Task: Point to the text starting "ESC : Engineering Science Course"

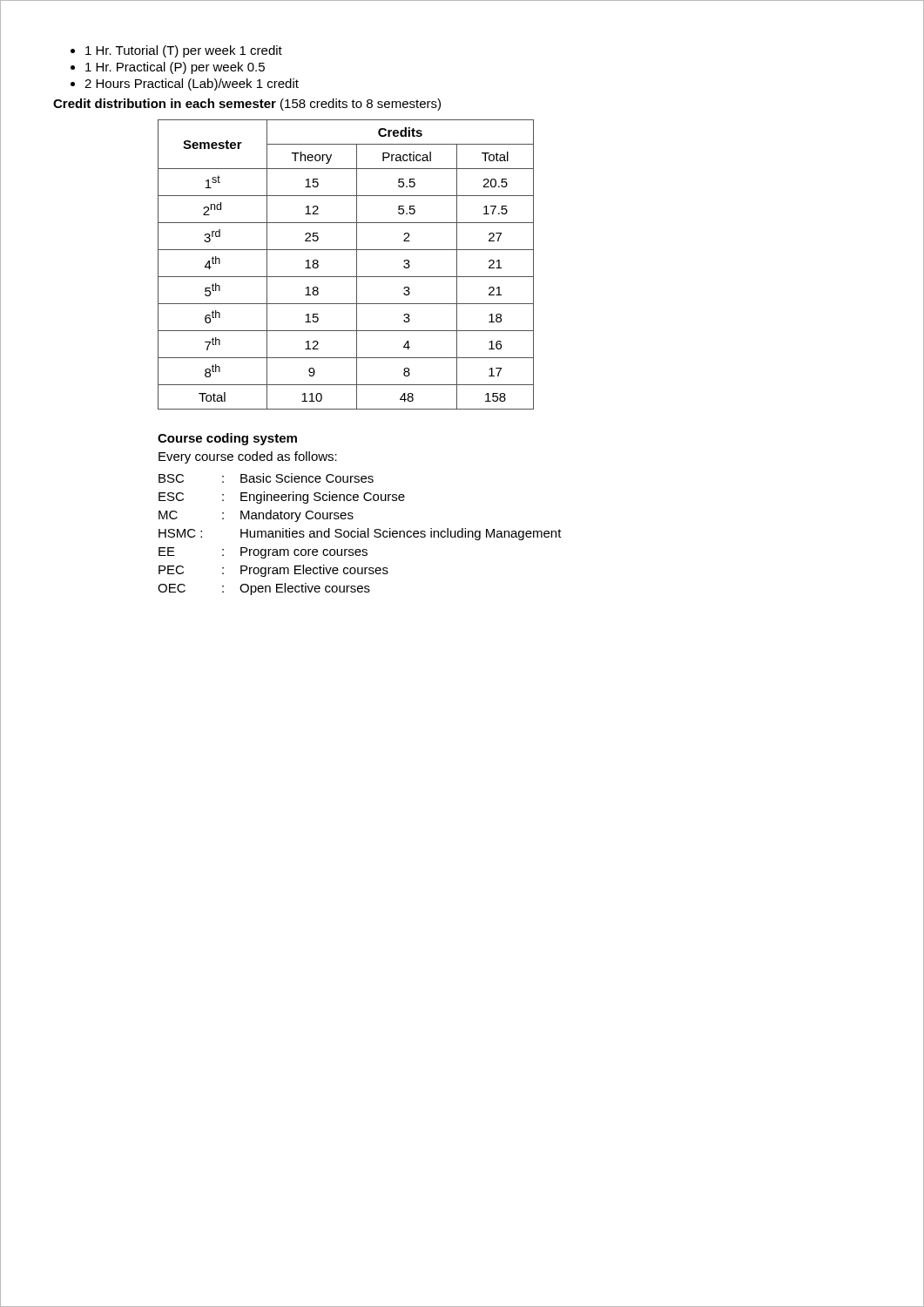Action: pyautogui.click(x=363, y=496)
